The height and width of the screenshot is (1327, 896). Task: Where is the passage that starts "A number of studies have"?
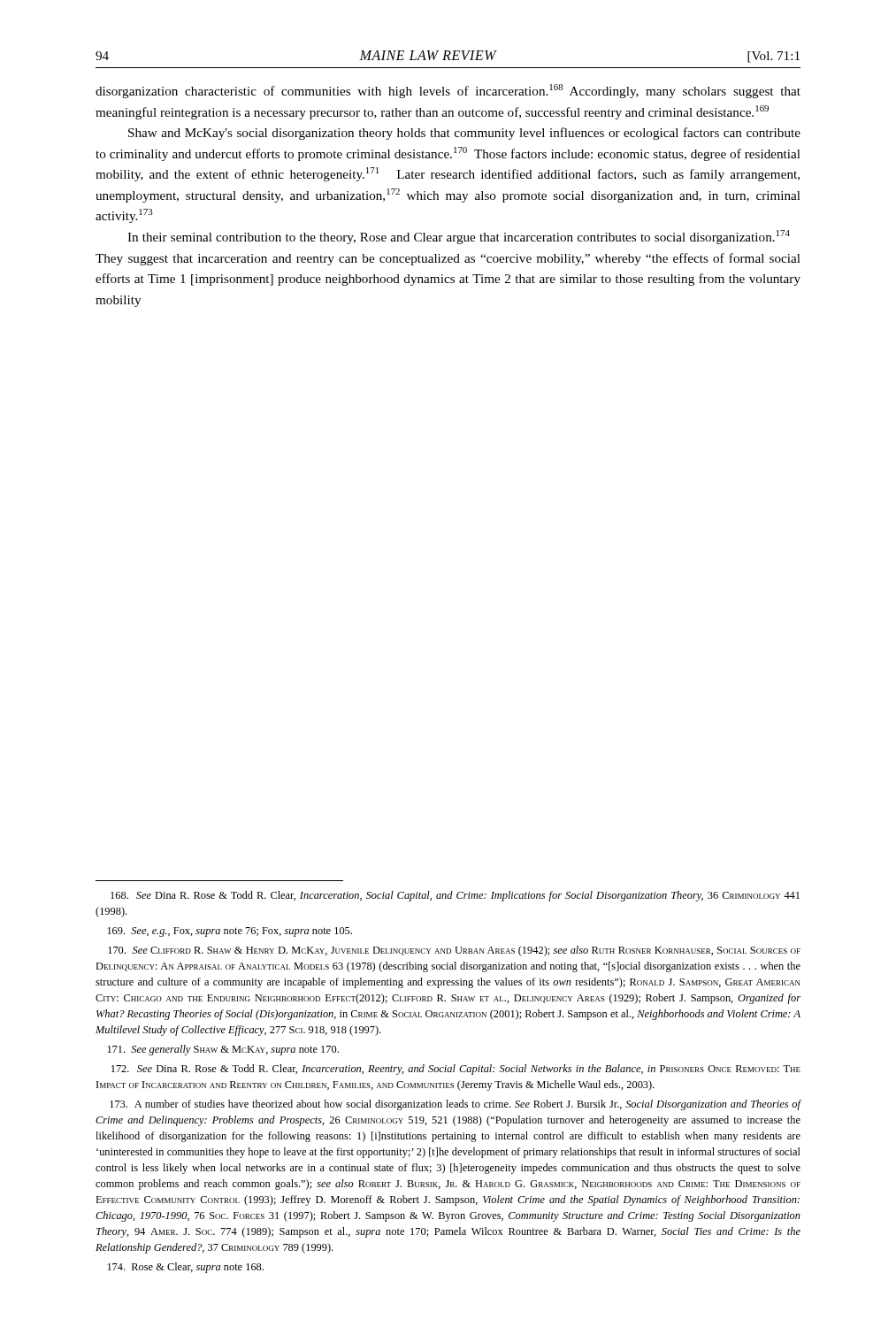[x=448, y=1177]
